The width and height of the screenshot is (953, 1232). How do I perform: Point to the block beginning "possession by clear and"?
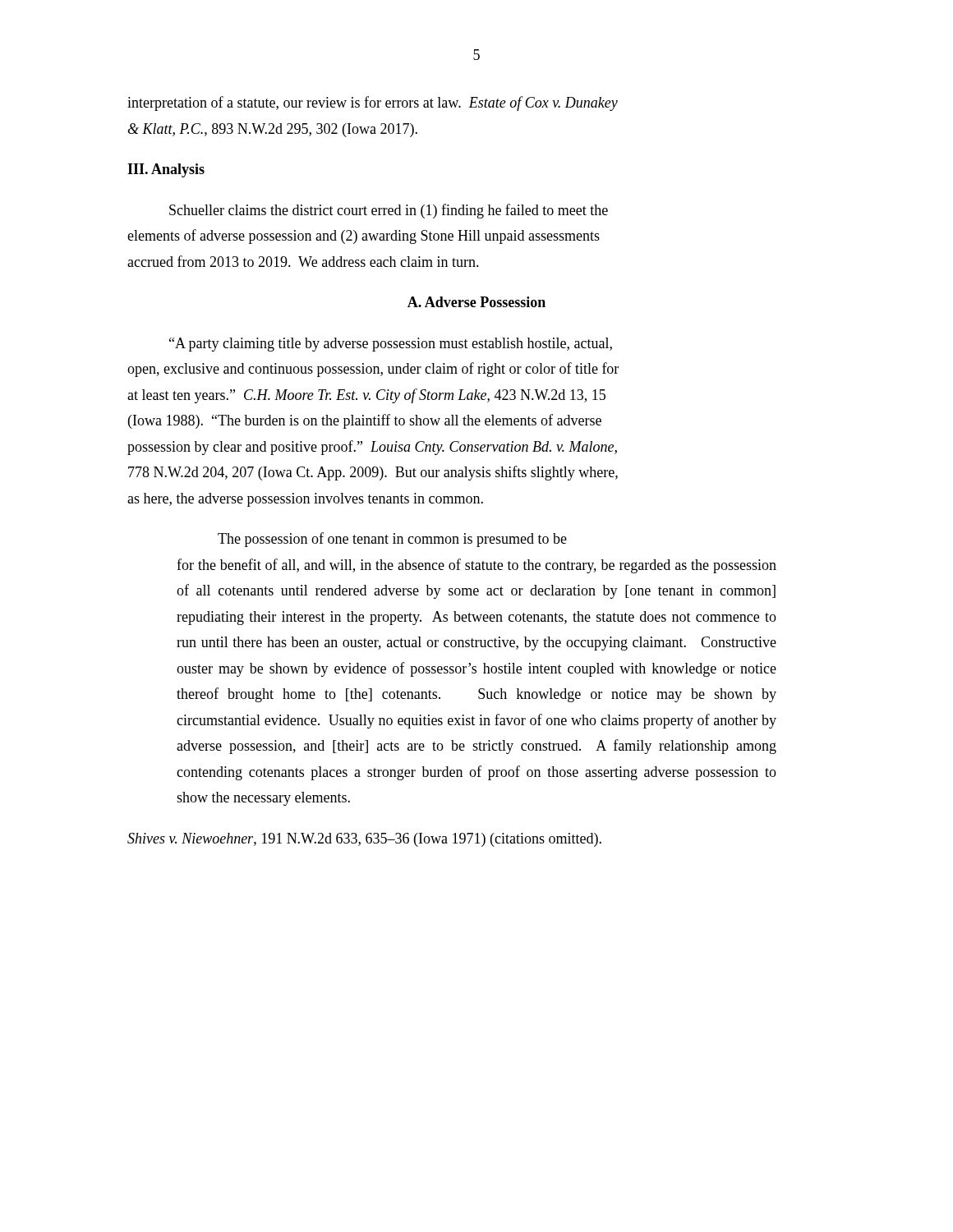pyautogui.click(x=373, y=446)
